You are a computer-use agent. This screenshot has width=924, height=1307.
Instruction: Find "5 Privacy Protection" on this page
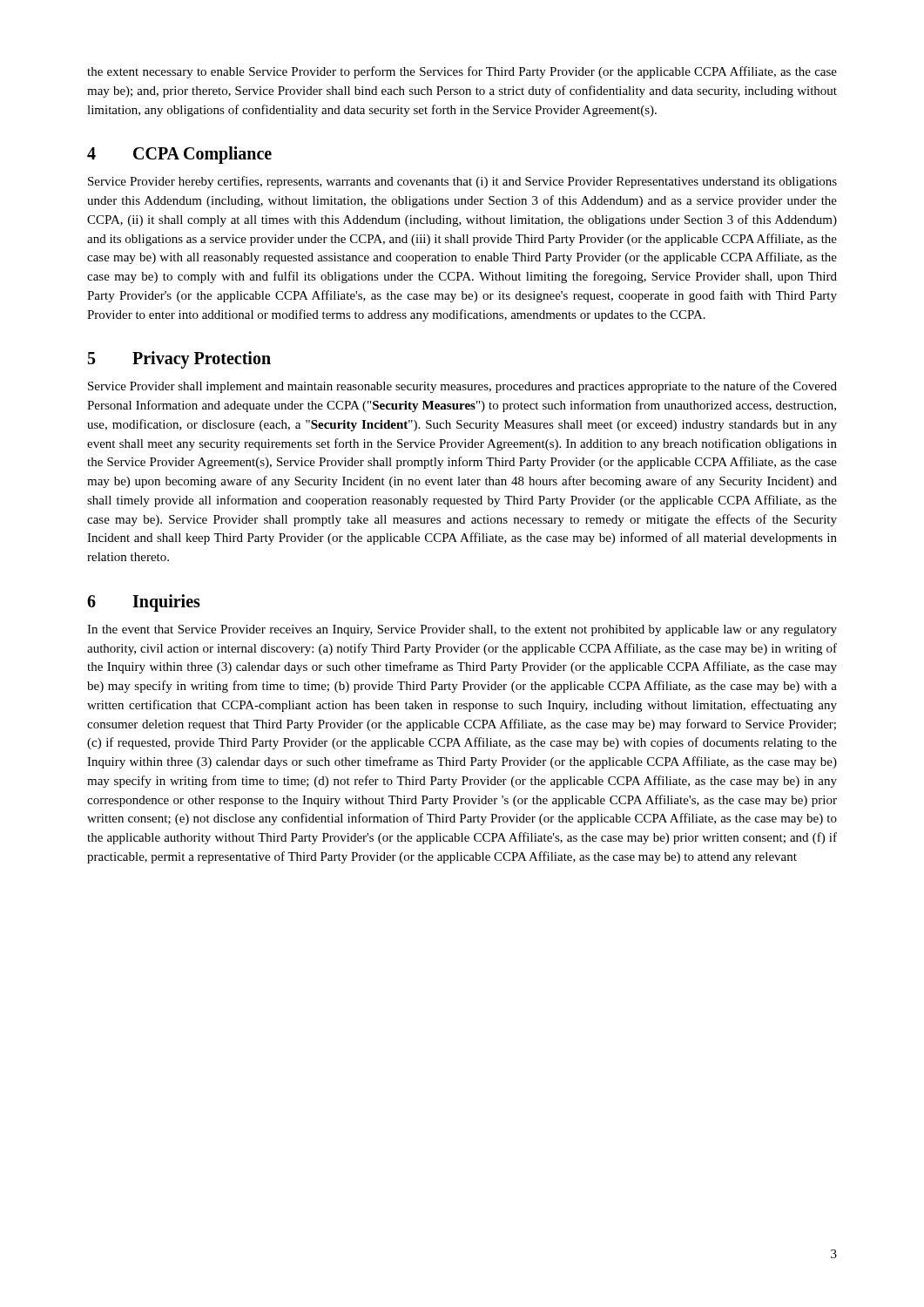[179, 359]
